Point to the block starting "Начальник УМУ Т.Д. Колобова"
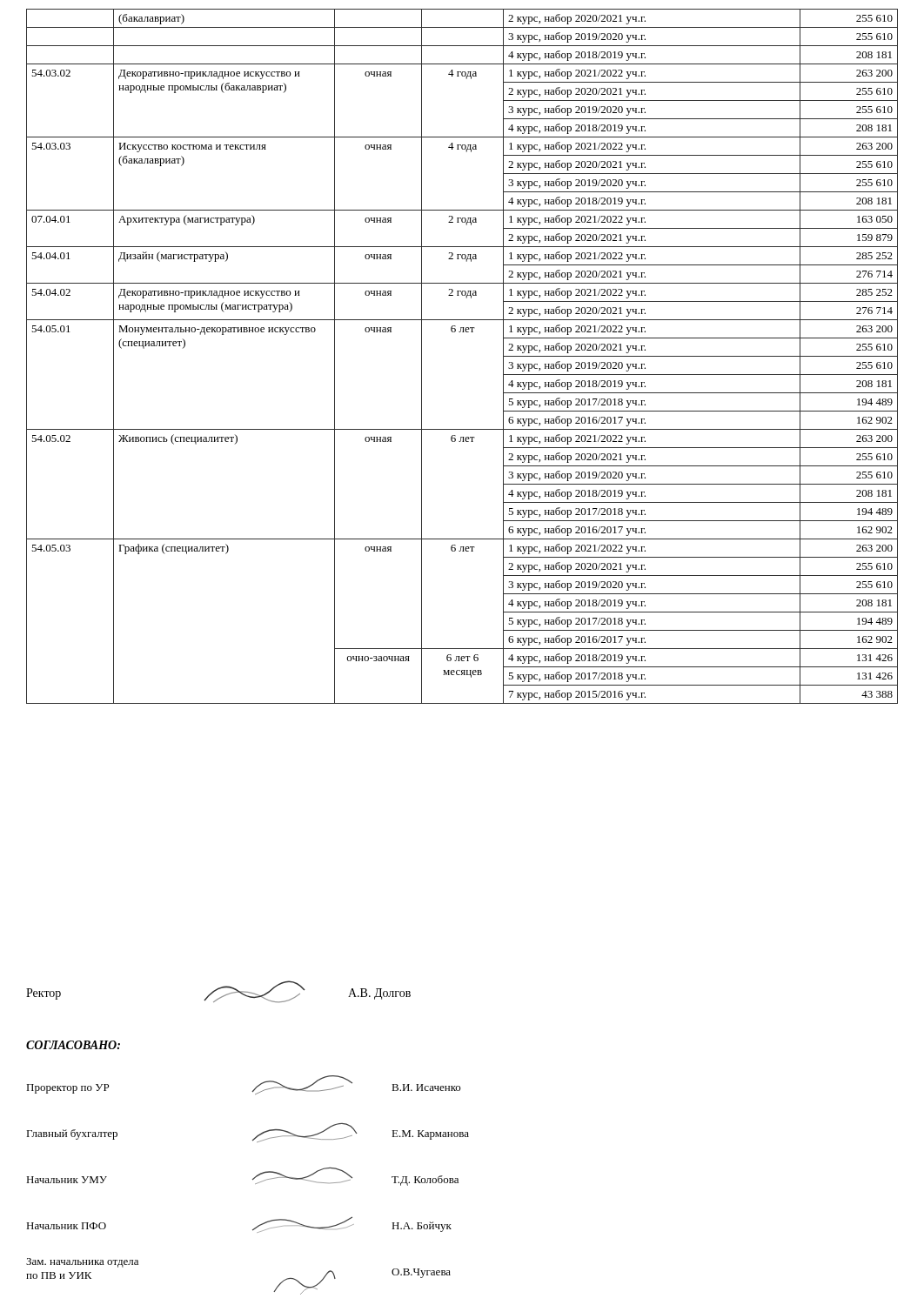Image resolution: width=924 pixels, height=1305 pixels. coord(243,1179)
